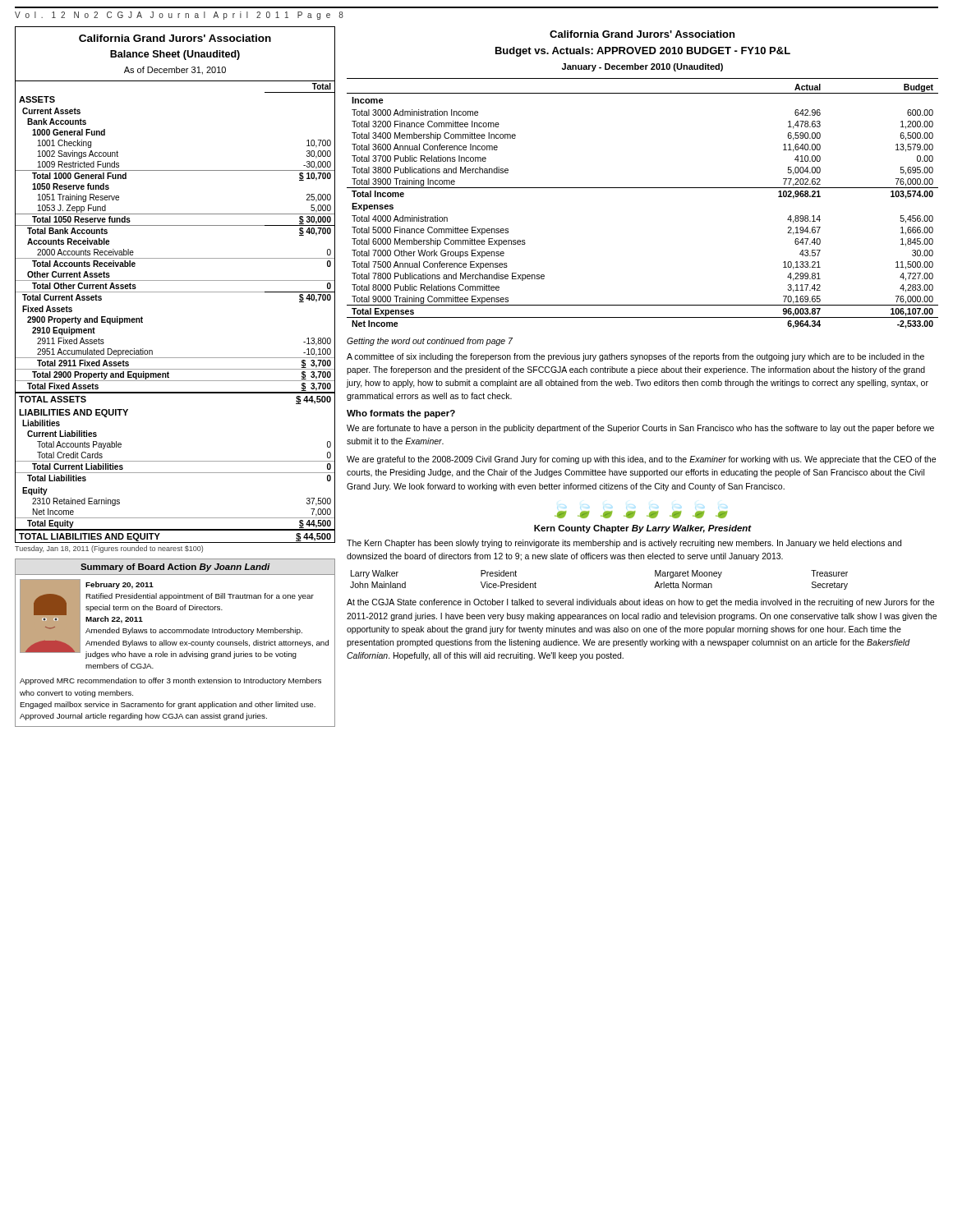Viewport: 953px width, 1232px height.
Task: Locate a photo
Action: [50, 616]
